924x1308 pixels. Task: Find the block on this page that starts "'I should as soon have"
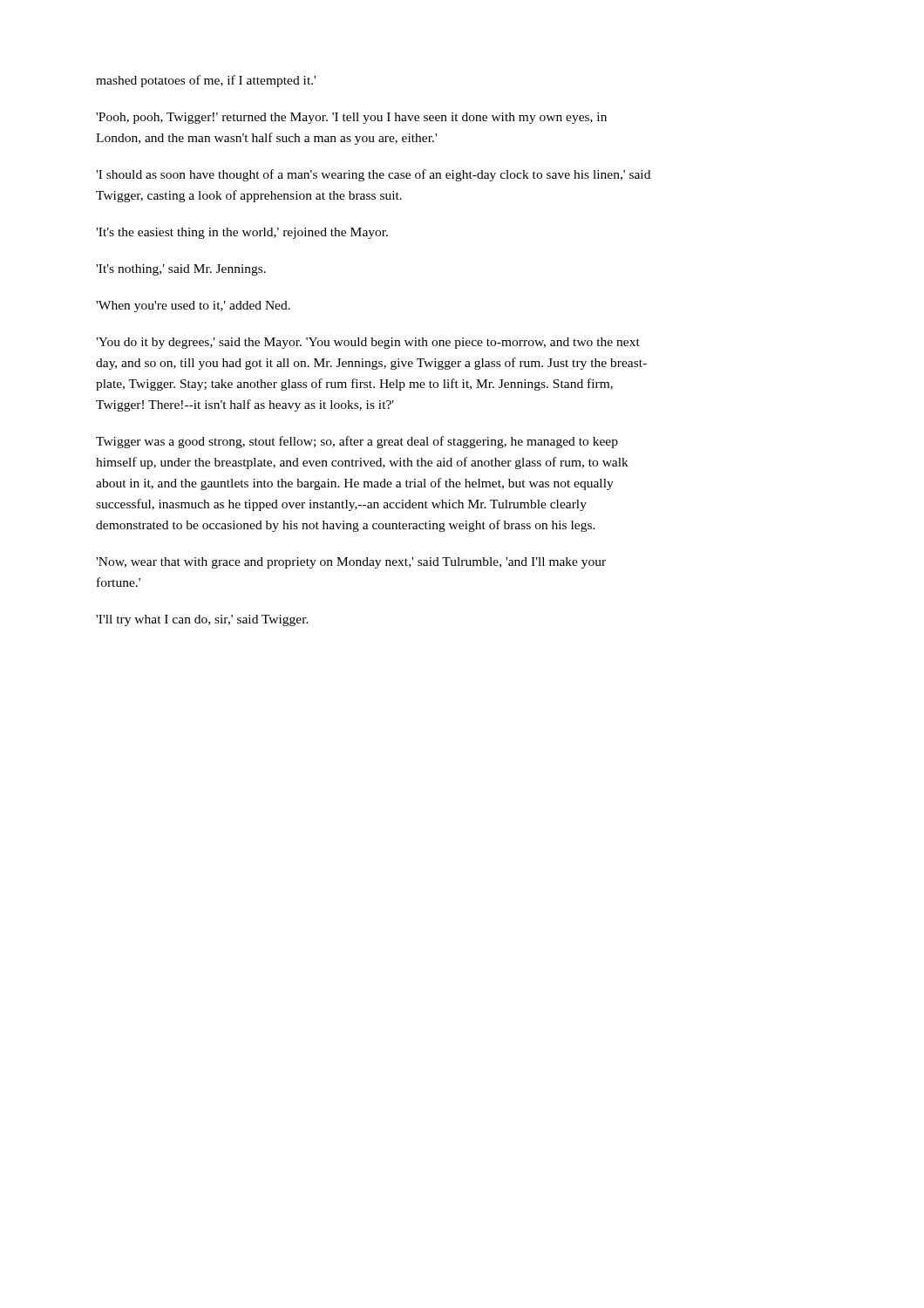(373, 184)
